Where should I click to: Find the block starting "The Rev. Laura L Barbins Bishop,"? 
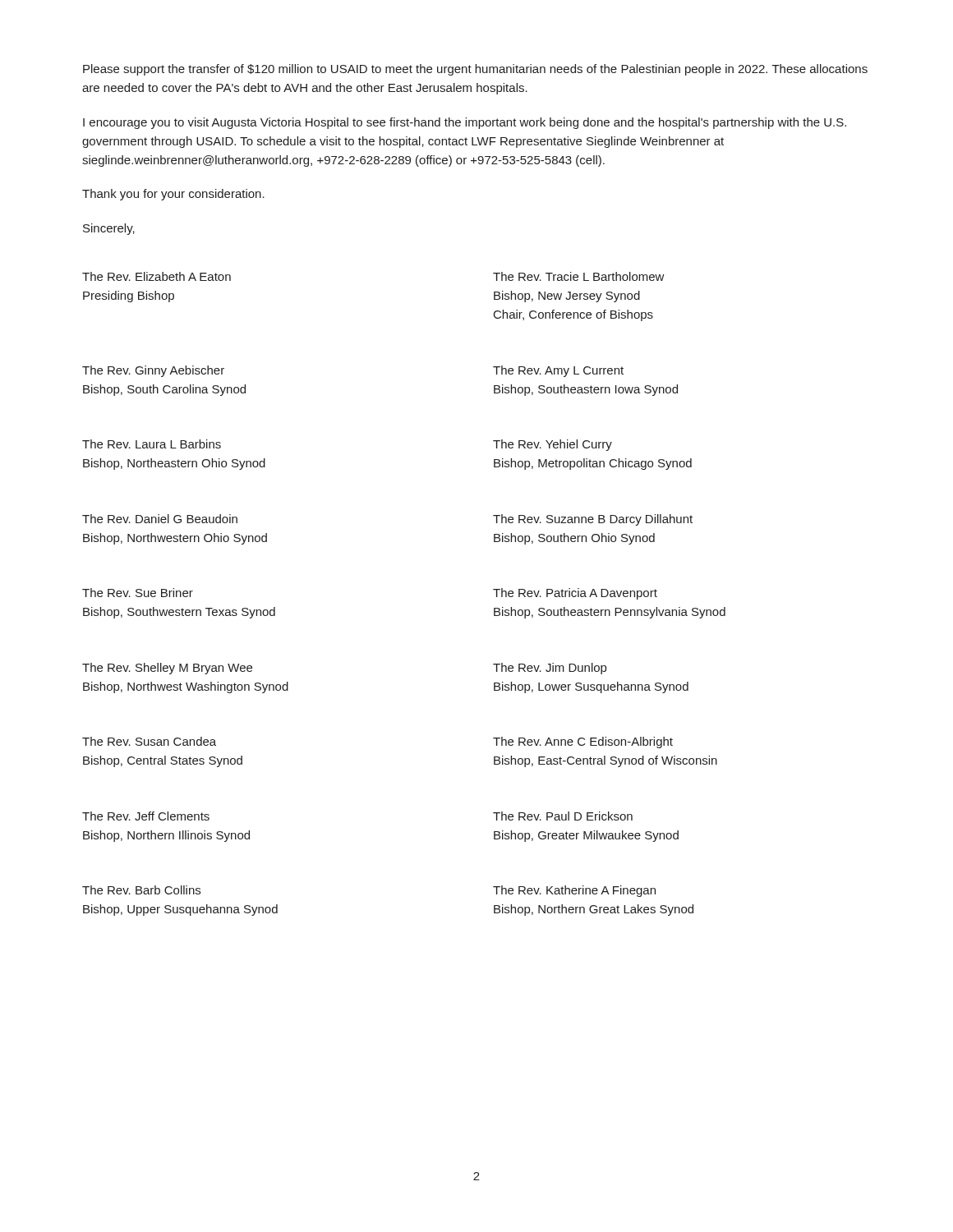174,453
